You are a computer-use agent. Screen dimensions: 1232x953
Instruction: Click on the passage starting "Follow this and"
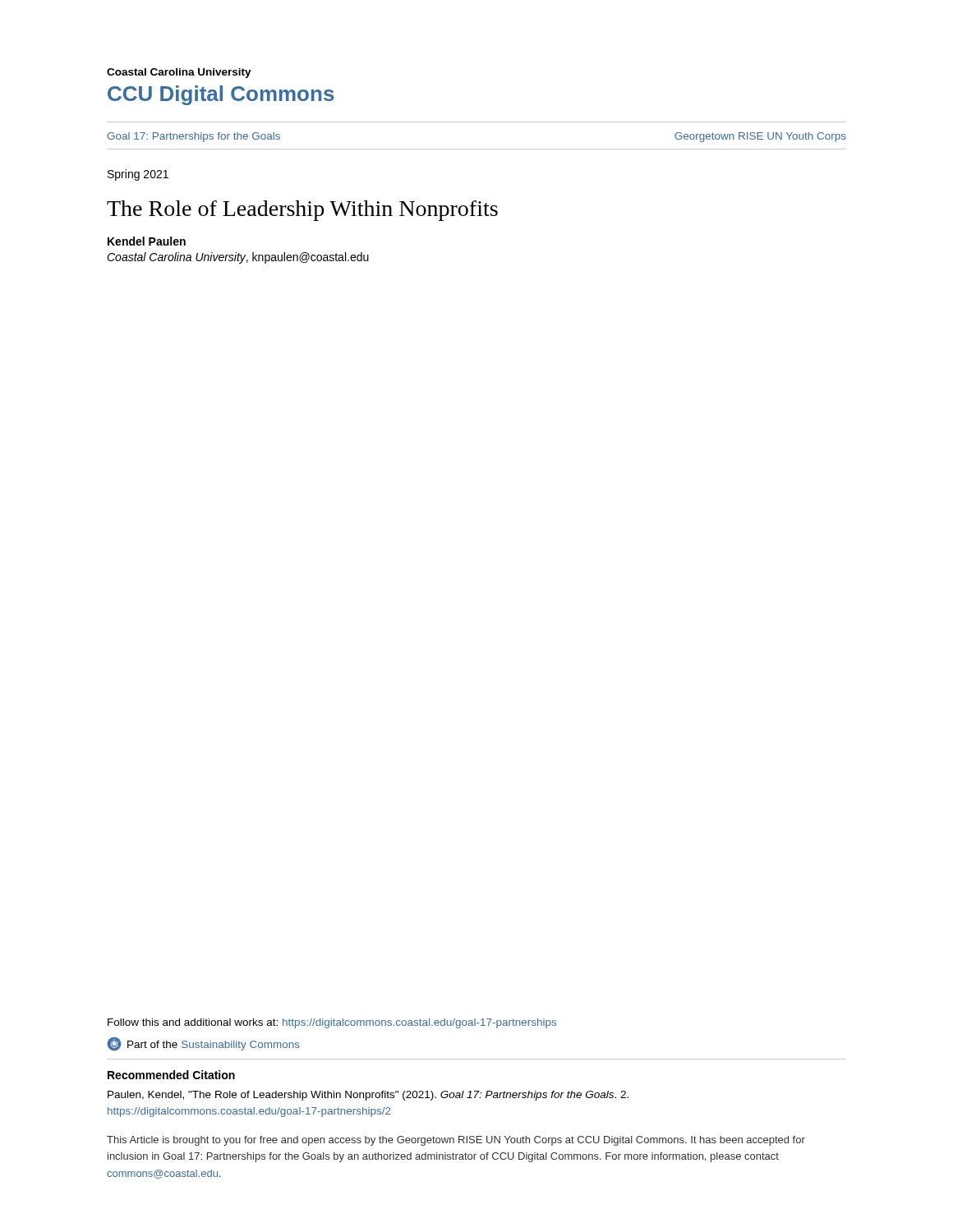coord(332,1022)
